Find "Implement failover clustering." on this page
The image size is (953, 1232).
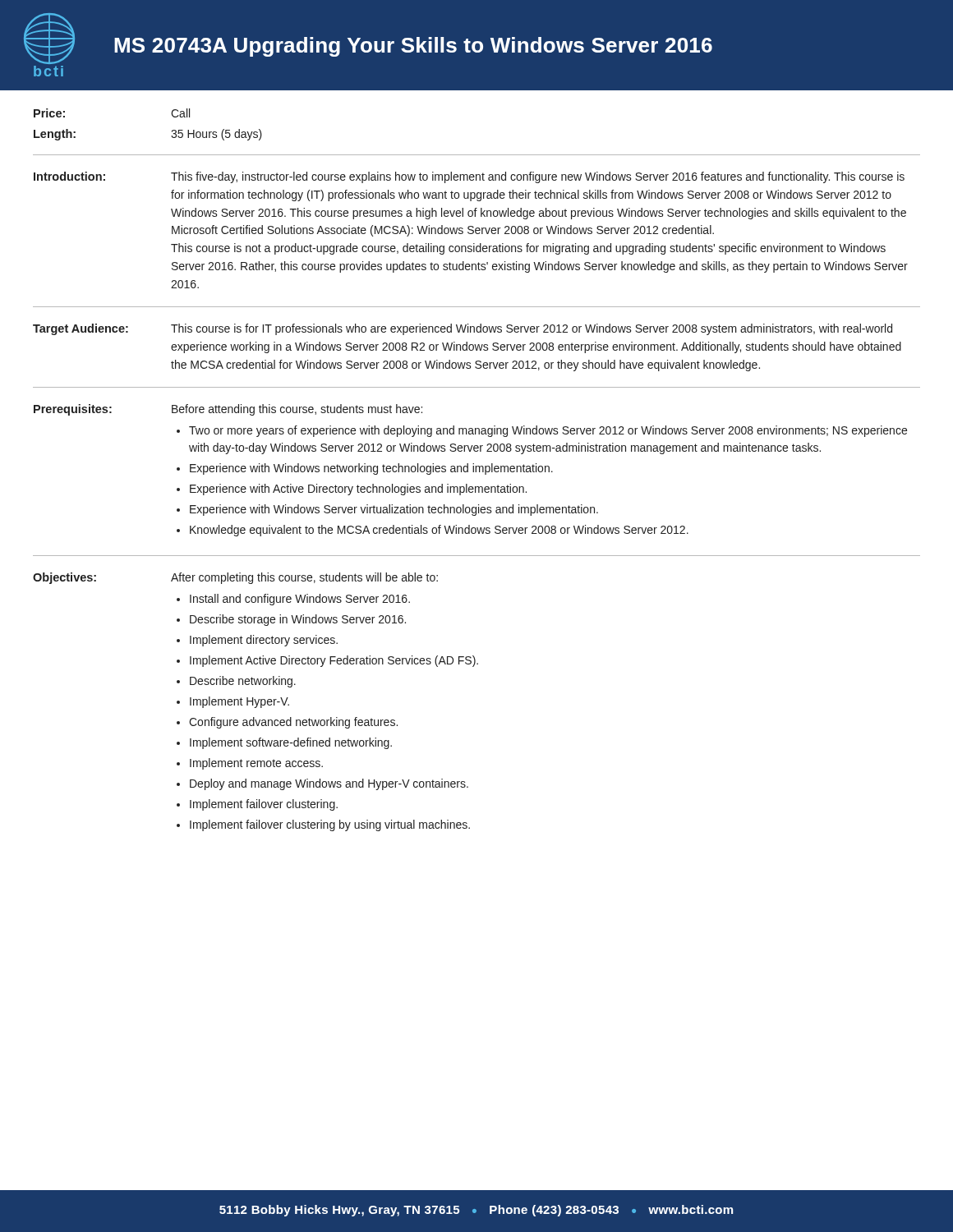(x=264, y=804)
